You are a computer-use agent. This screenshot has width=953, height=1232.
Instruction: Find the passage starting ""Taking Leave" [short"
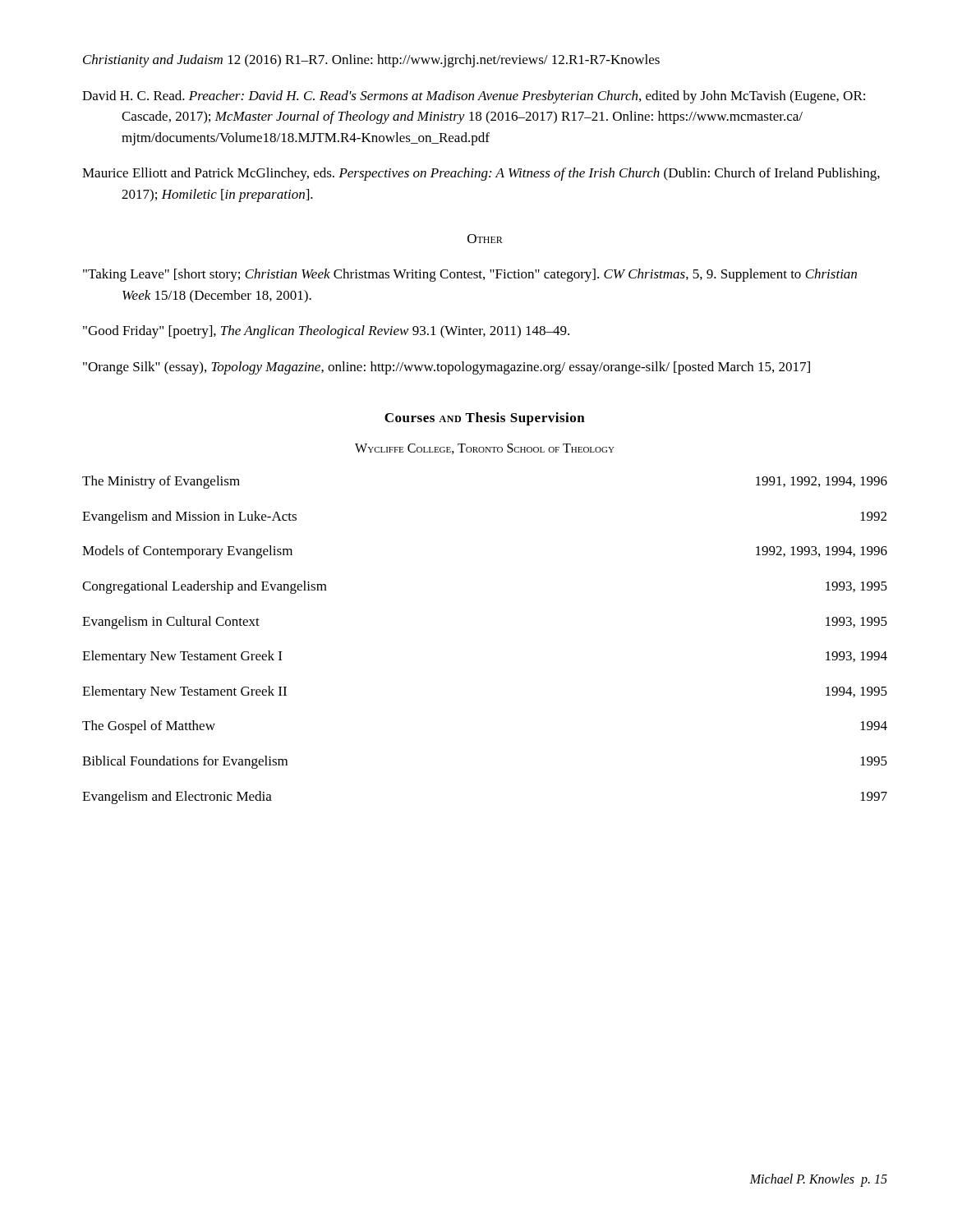coord(470,284)
